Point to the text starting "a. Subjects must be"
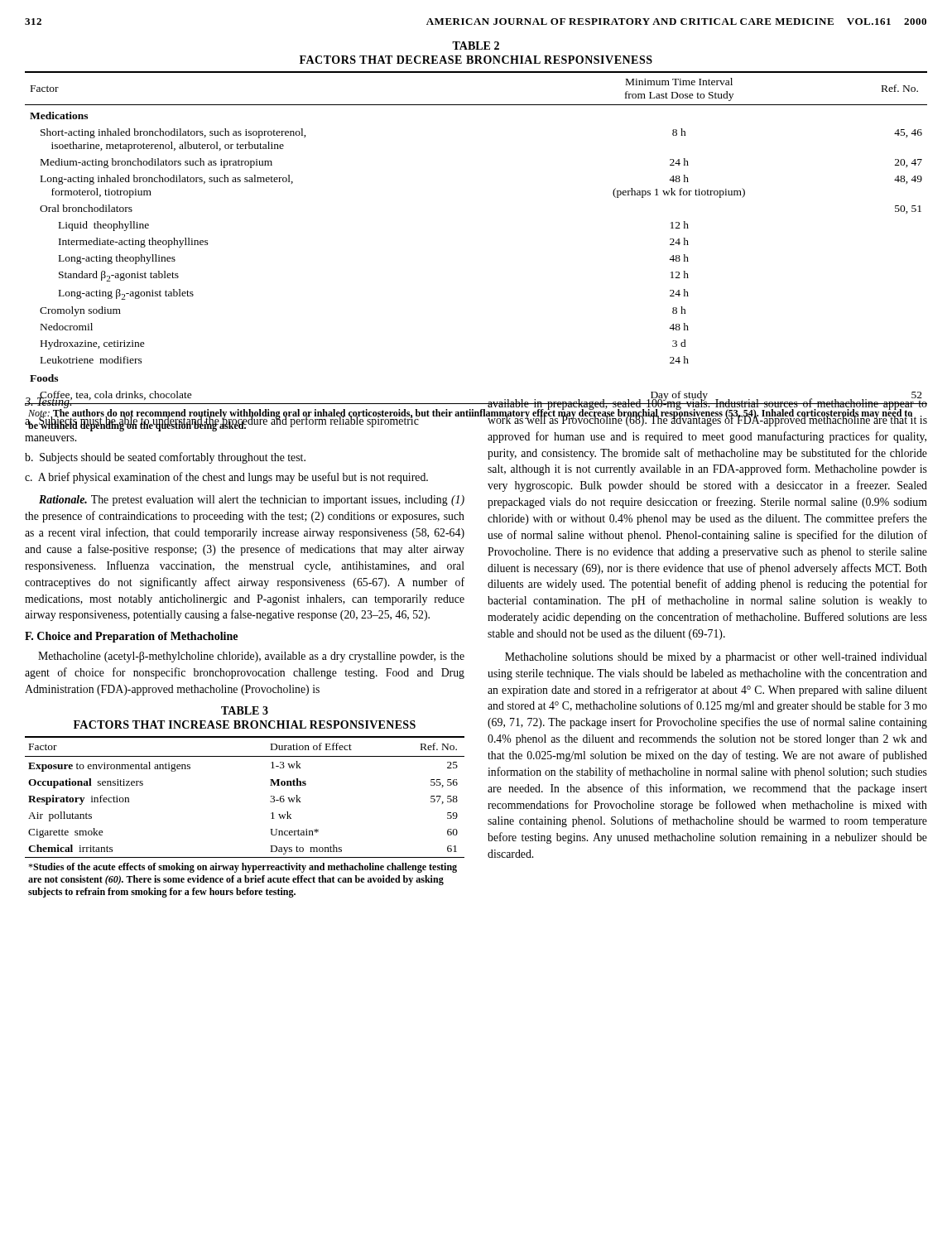952x1242 pixels. (222, 429)
